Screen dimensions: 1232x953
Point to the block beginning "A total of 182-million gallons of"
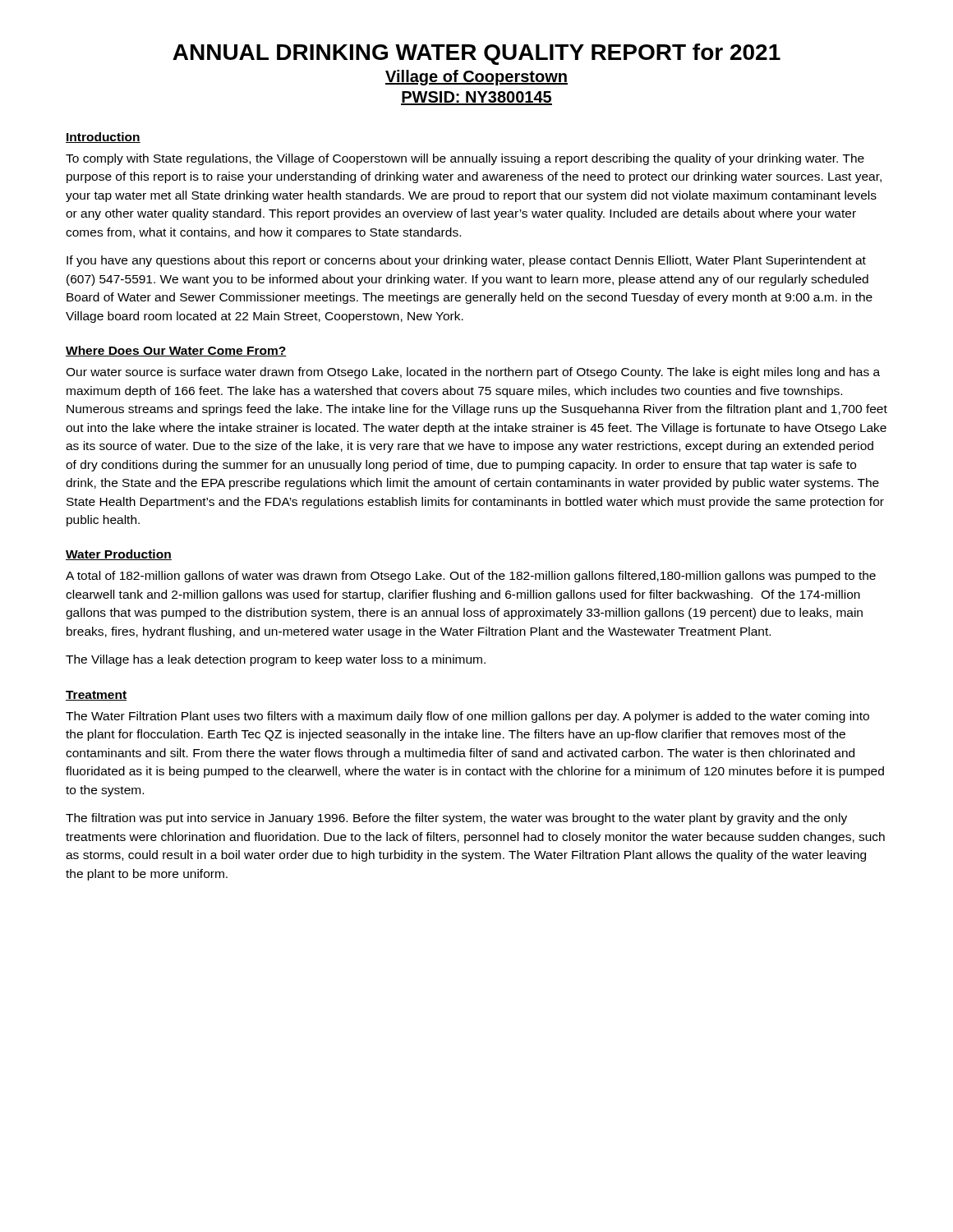pos(471,603)
